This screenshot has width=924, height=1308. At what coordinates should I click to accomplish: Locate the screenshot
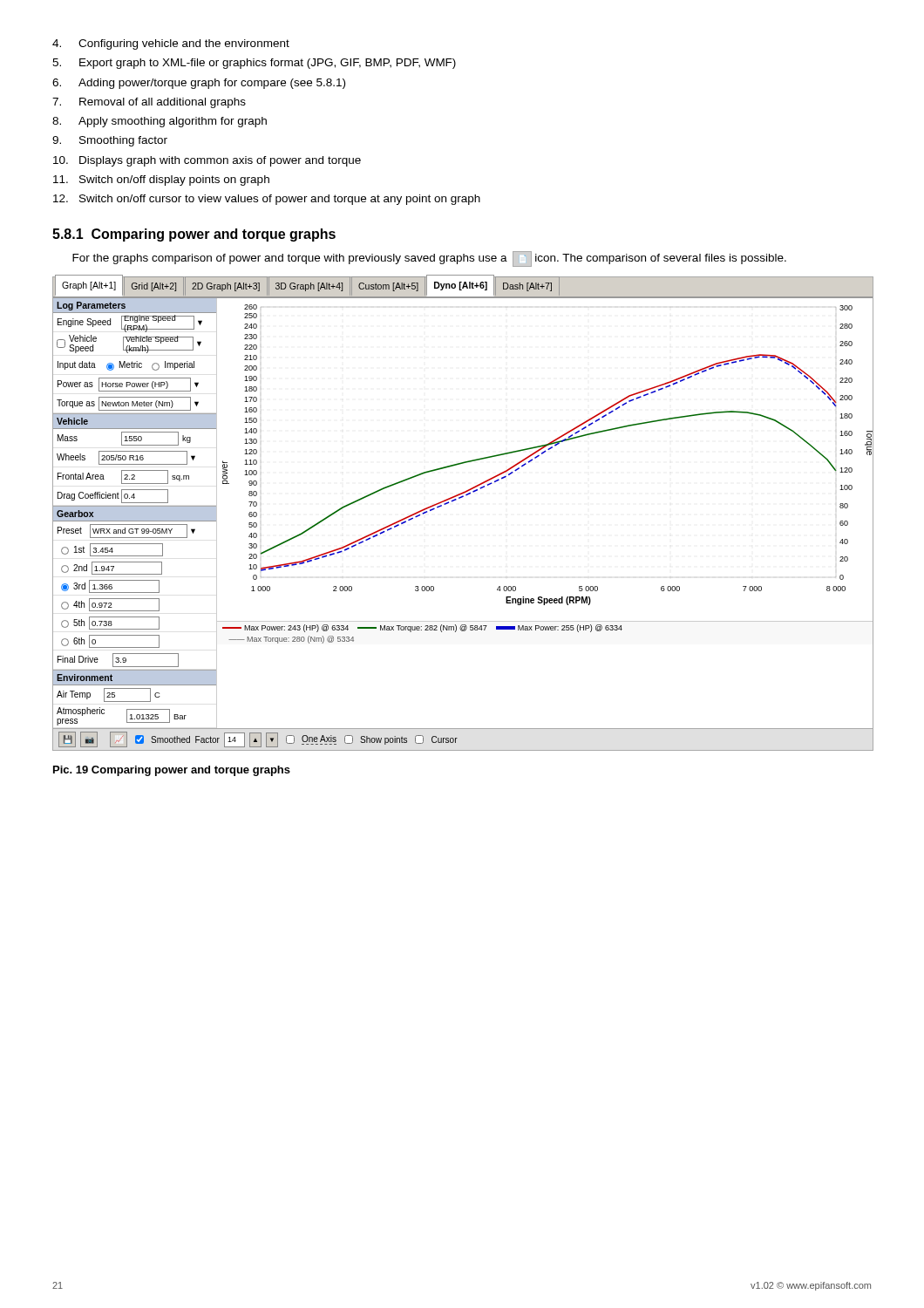463,514
